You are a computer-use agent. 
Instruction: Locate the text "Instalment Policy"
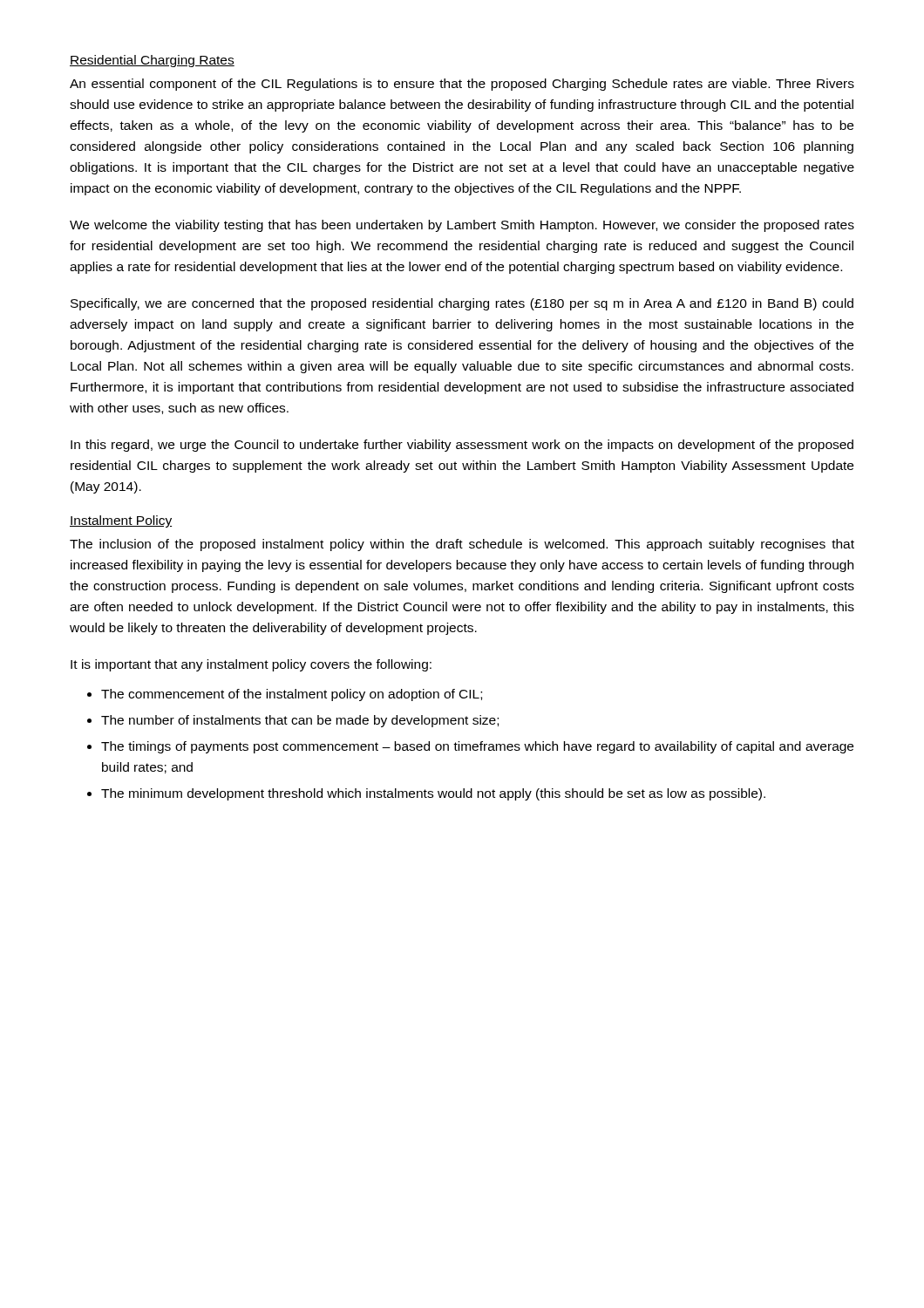pos(121,521)
